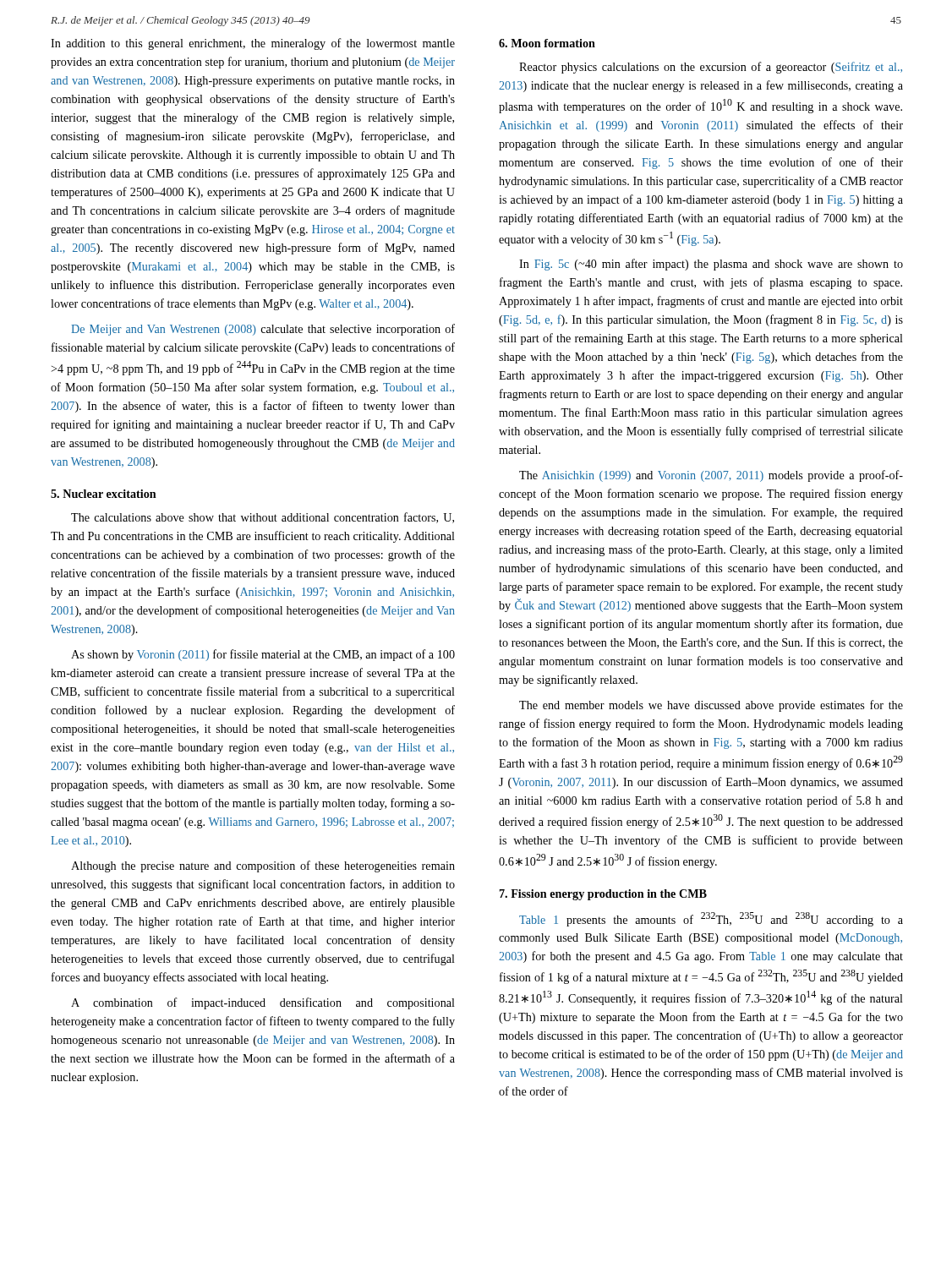Screen dimensions: 1268x952
Task: Click on the text block that says "The Anisichkin (1999) and Voronin (2007, 2011)"
Action: [x=701, y=578]
